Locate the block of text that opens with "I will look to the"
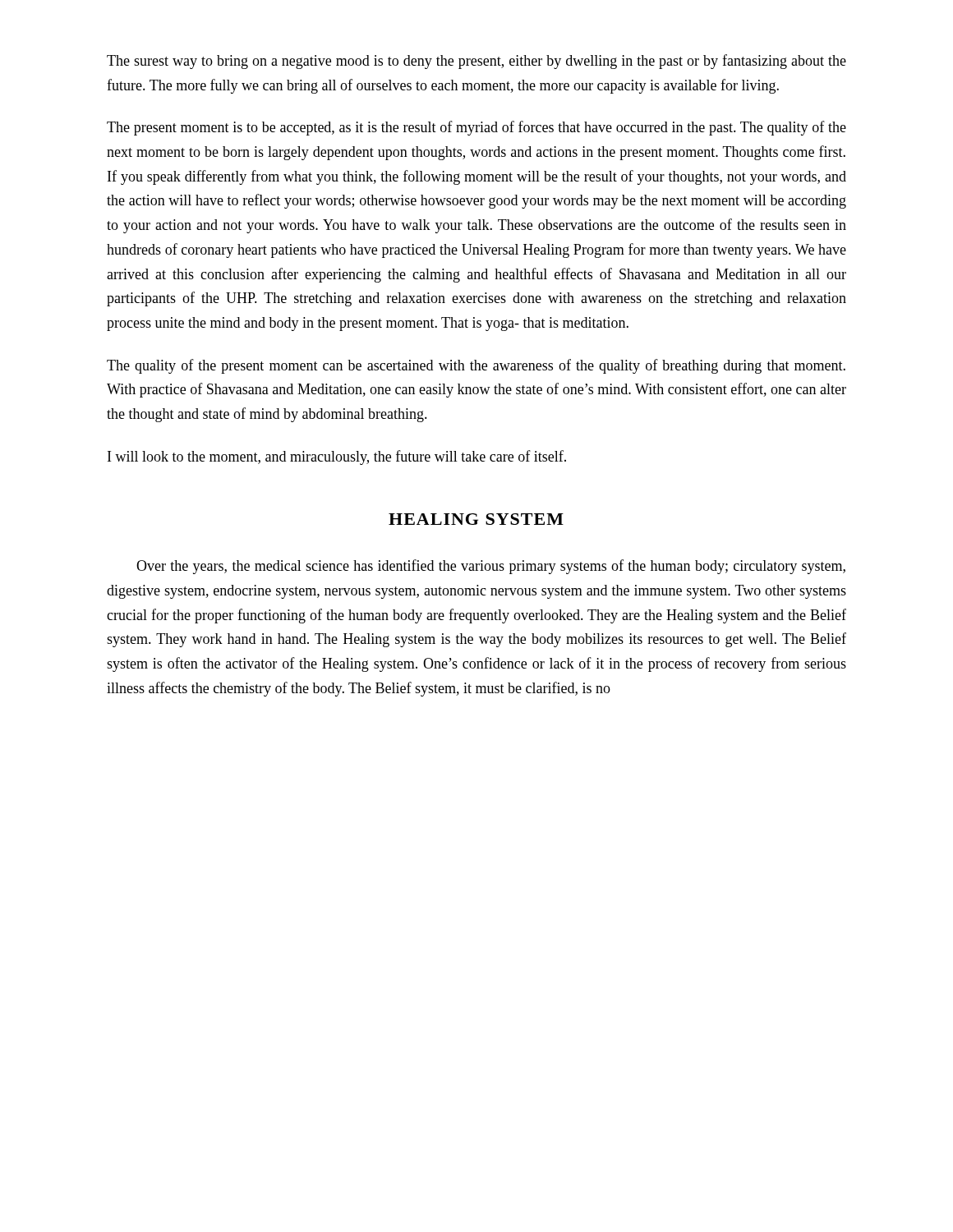 [476, 457]
